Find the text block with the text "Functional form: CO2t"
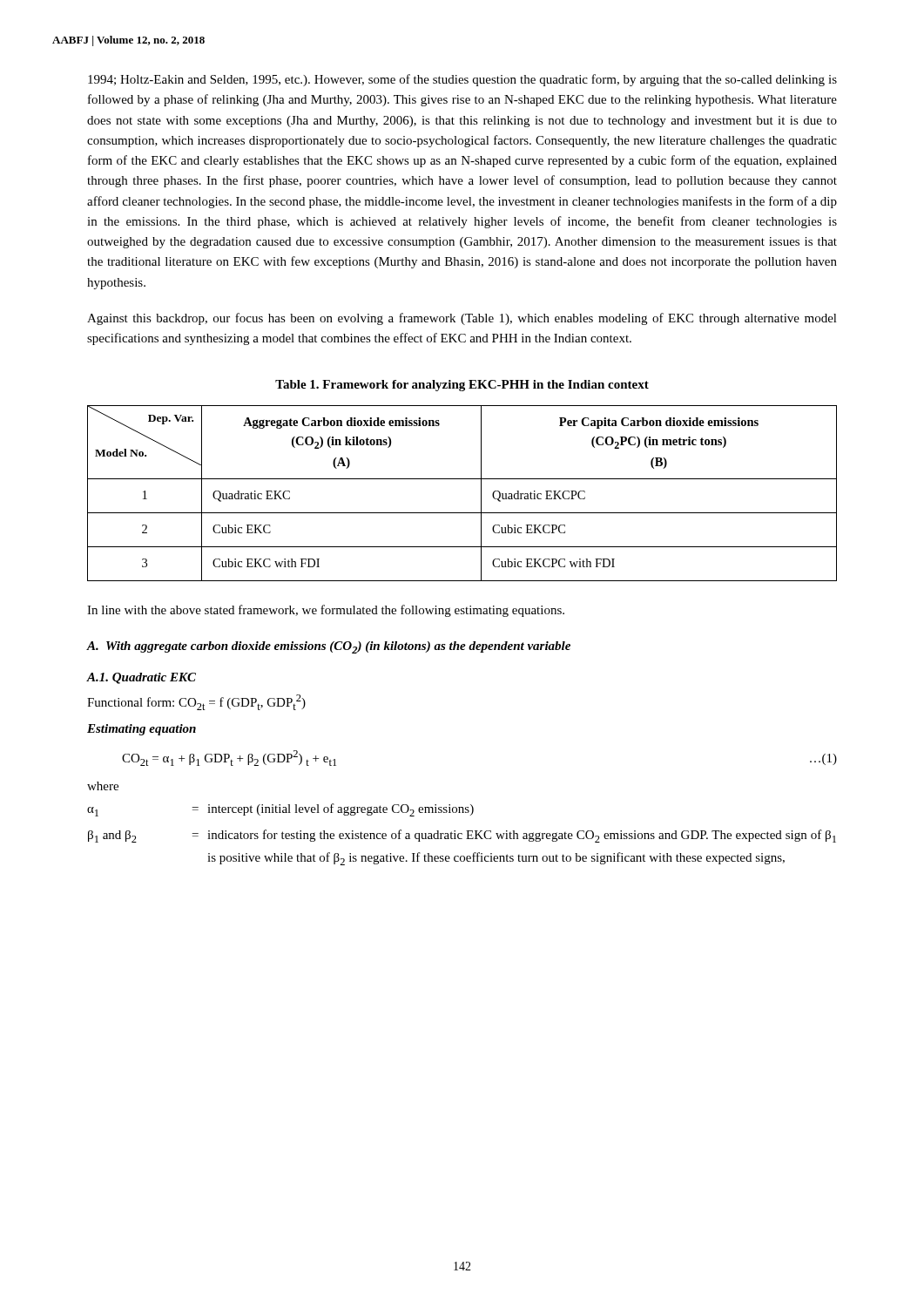924x1307 pixels. [x=196, y=702]
